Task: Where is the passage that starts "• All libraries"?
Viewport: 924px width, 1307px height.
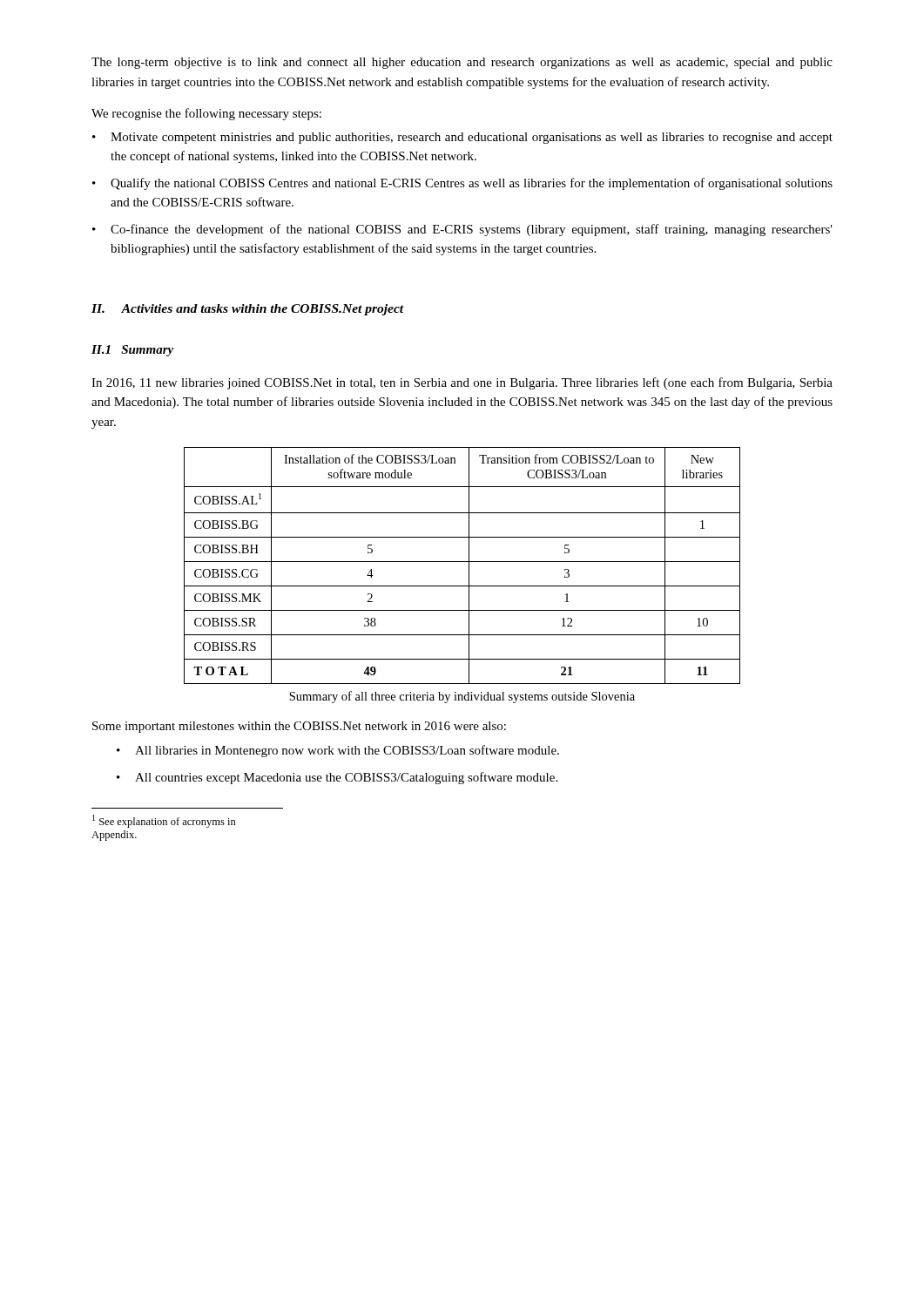Action: coord(474,751)
